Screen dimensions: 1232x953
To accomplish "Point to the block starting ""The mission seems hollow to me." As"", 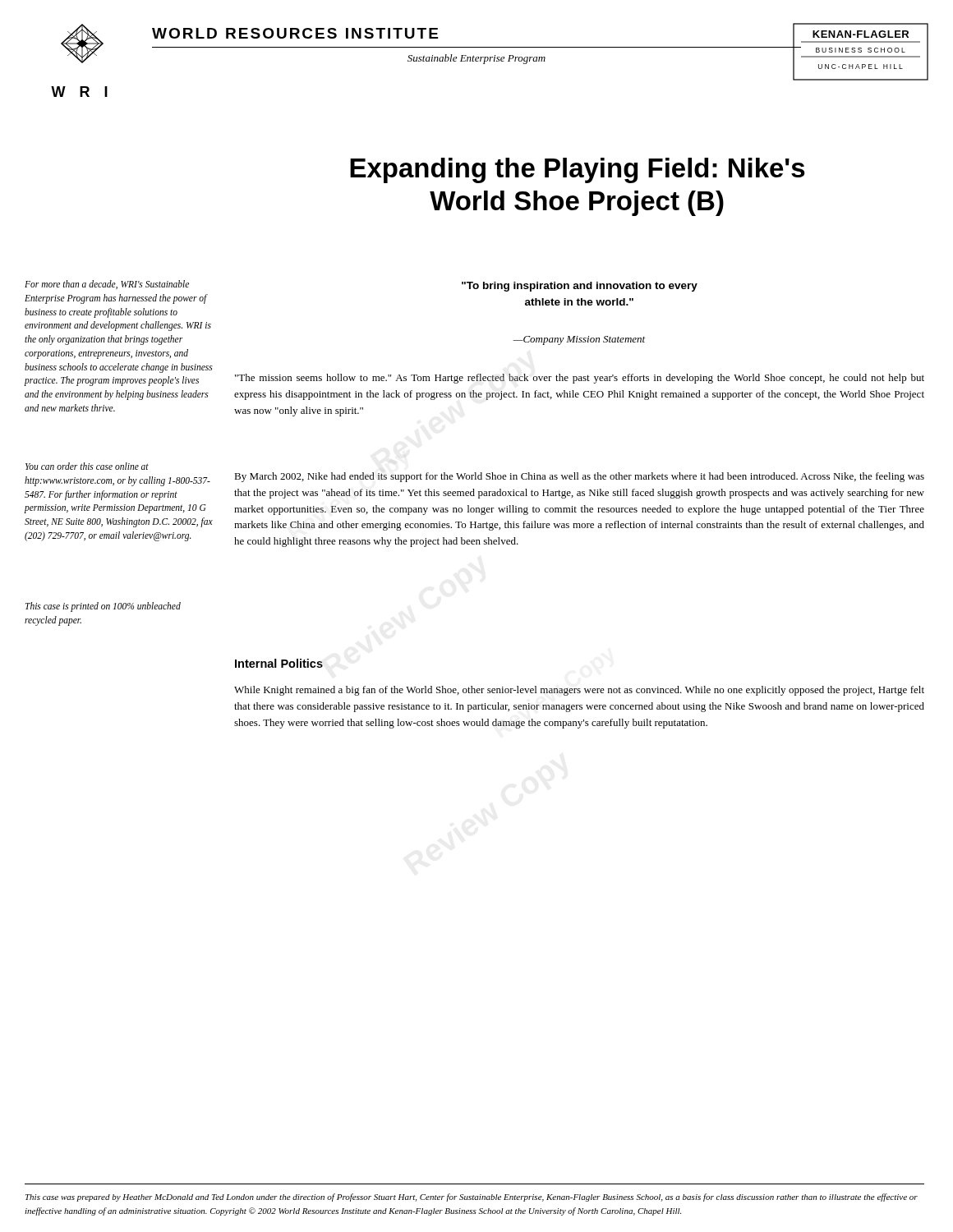I will pyautogui.click(x=579, y=394).
